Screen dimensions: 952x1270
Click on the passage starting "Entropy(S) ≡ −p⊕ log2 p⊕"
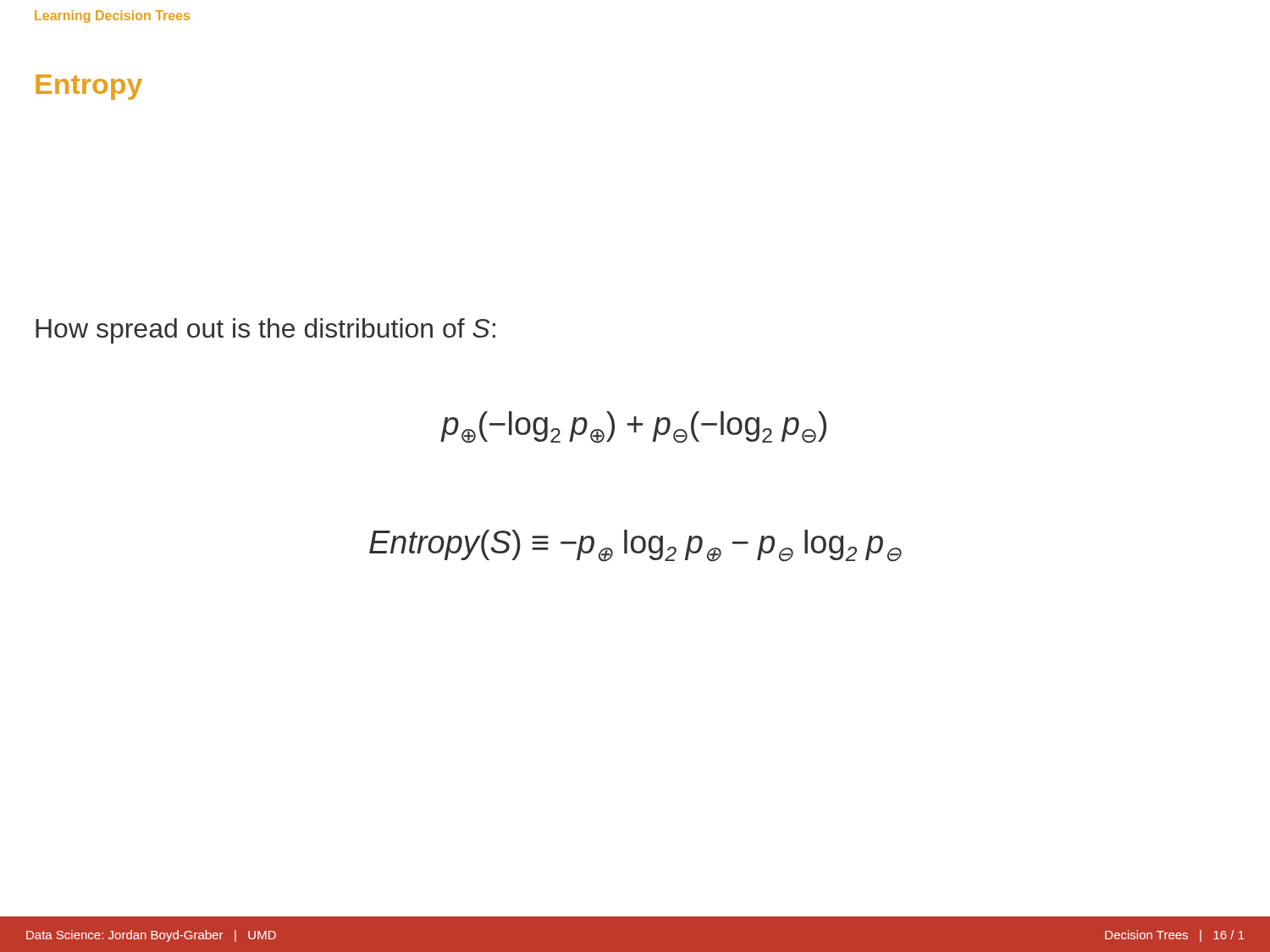click(x=635, y=545)
